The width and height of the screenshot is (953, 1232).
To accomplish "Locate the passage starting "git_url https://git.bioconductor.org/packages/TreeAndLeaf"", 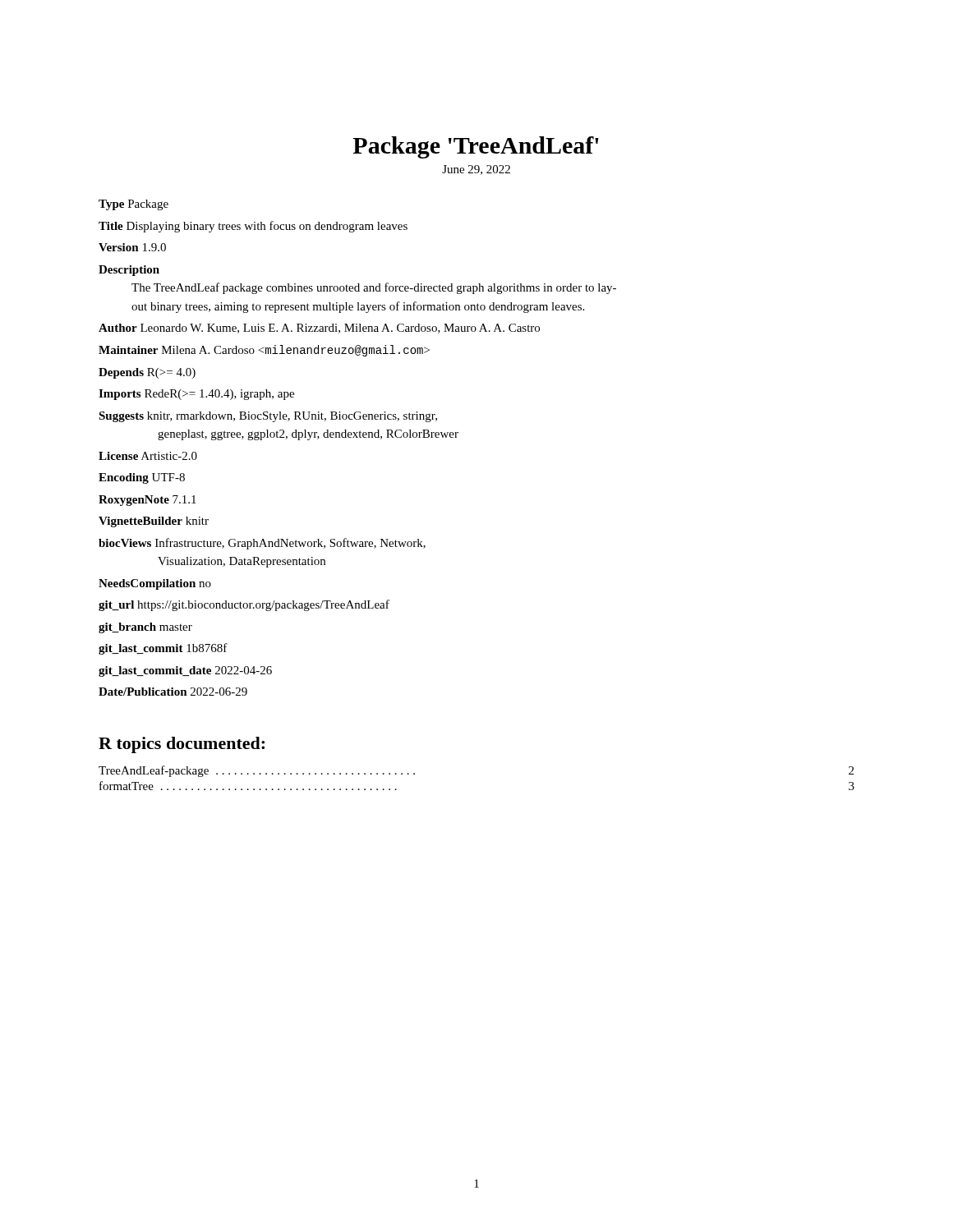I will click(x=244, y=604).
